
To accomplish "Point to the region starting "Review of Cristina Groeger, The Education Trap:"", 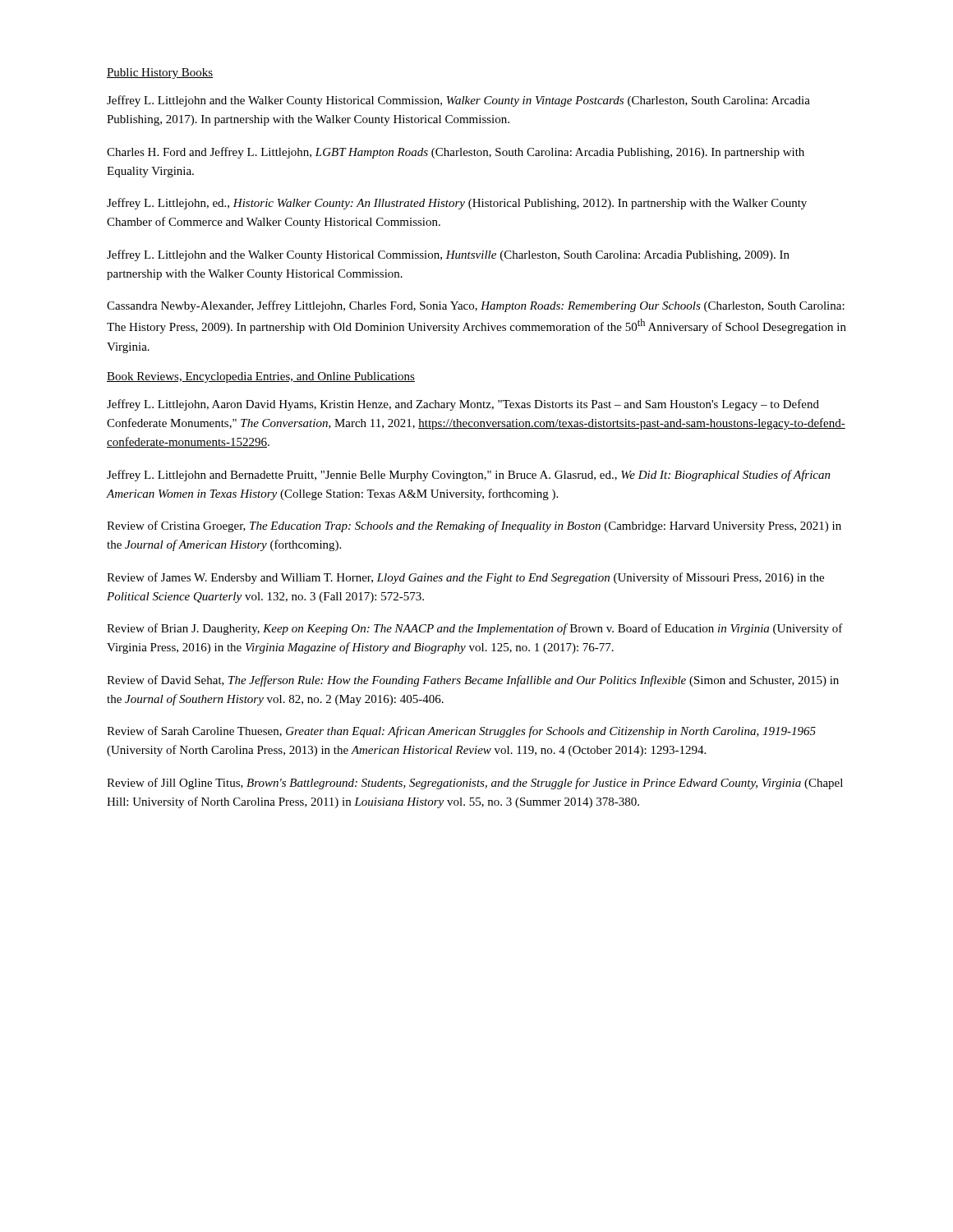I will tap(474, 535).
